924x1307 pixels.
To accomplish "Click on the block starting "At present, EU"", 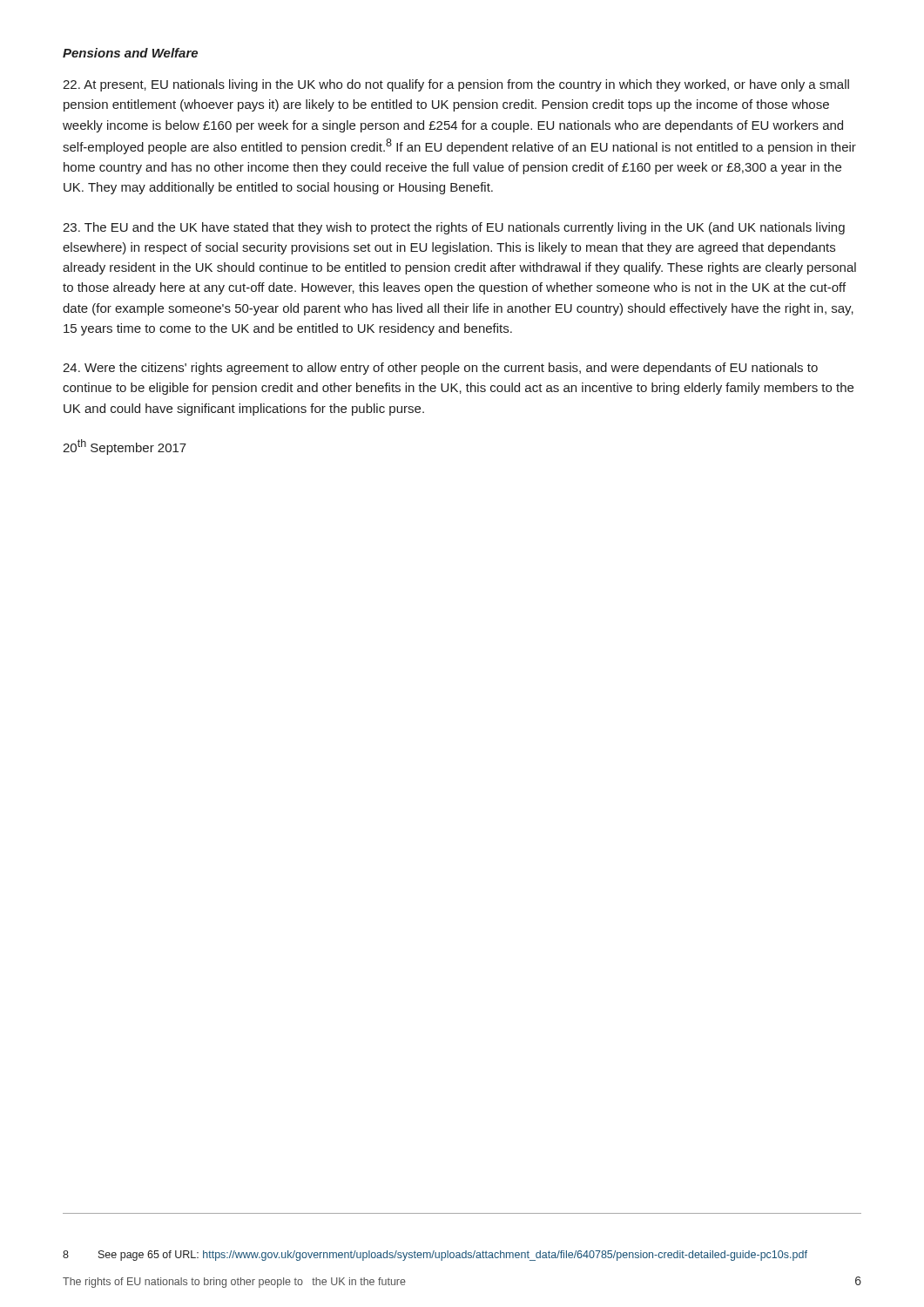I will pos(459,136).
